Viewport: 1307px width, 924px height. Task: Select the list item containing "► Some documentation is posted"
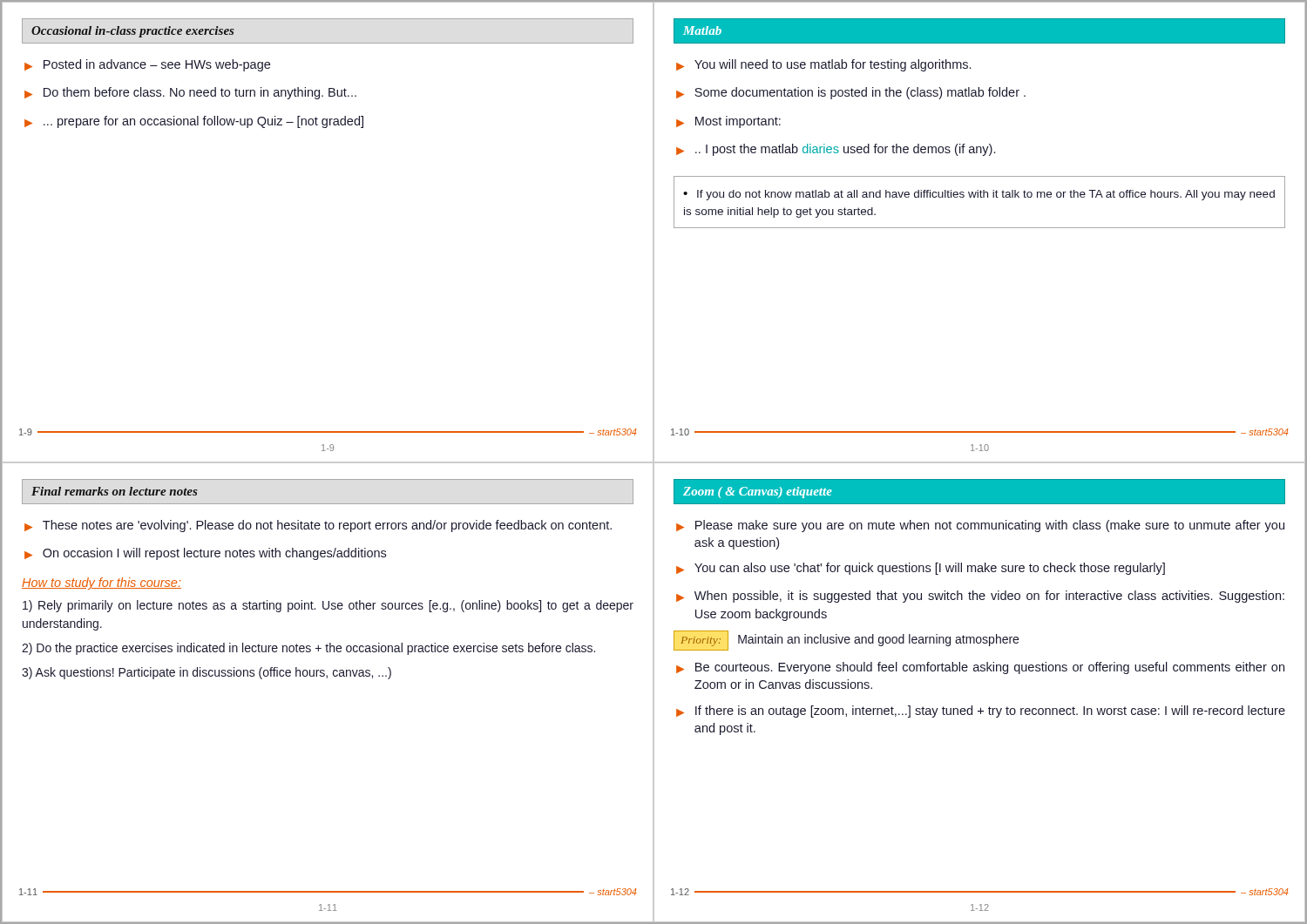click(x=850, y=94)
